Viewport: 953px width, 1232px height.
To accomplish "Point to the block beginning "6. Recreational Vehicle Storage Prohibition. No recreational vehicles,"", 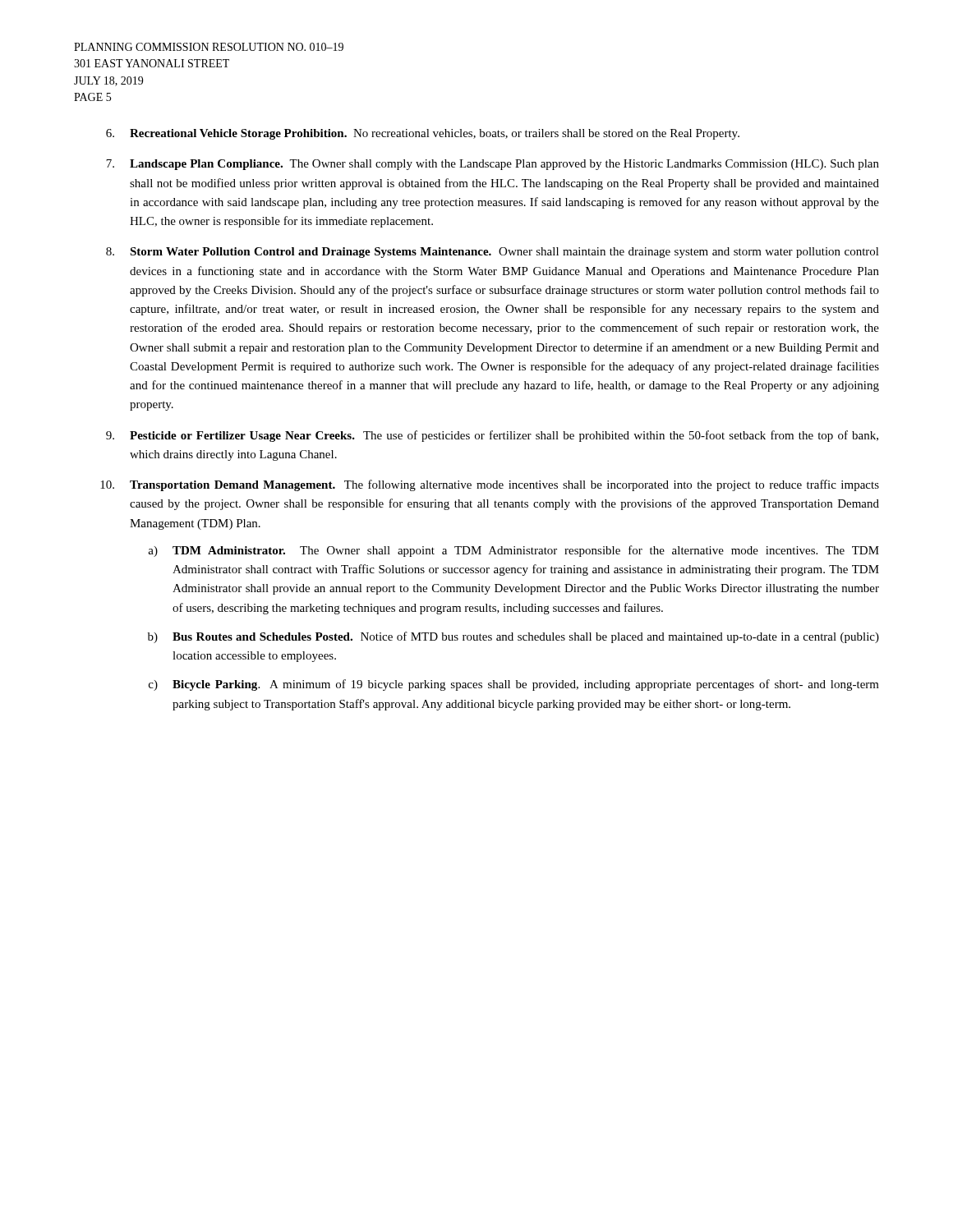I will pos(476,134).
